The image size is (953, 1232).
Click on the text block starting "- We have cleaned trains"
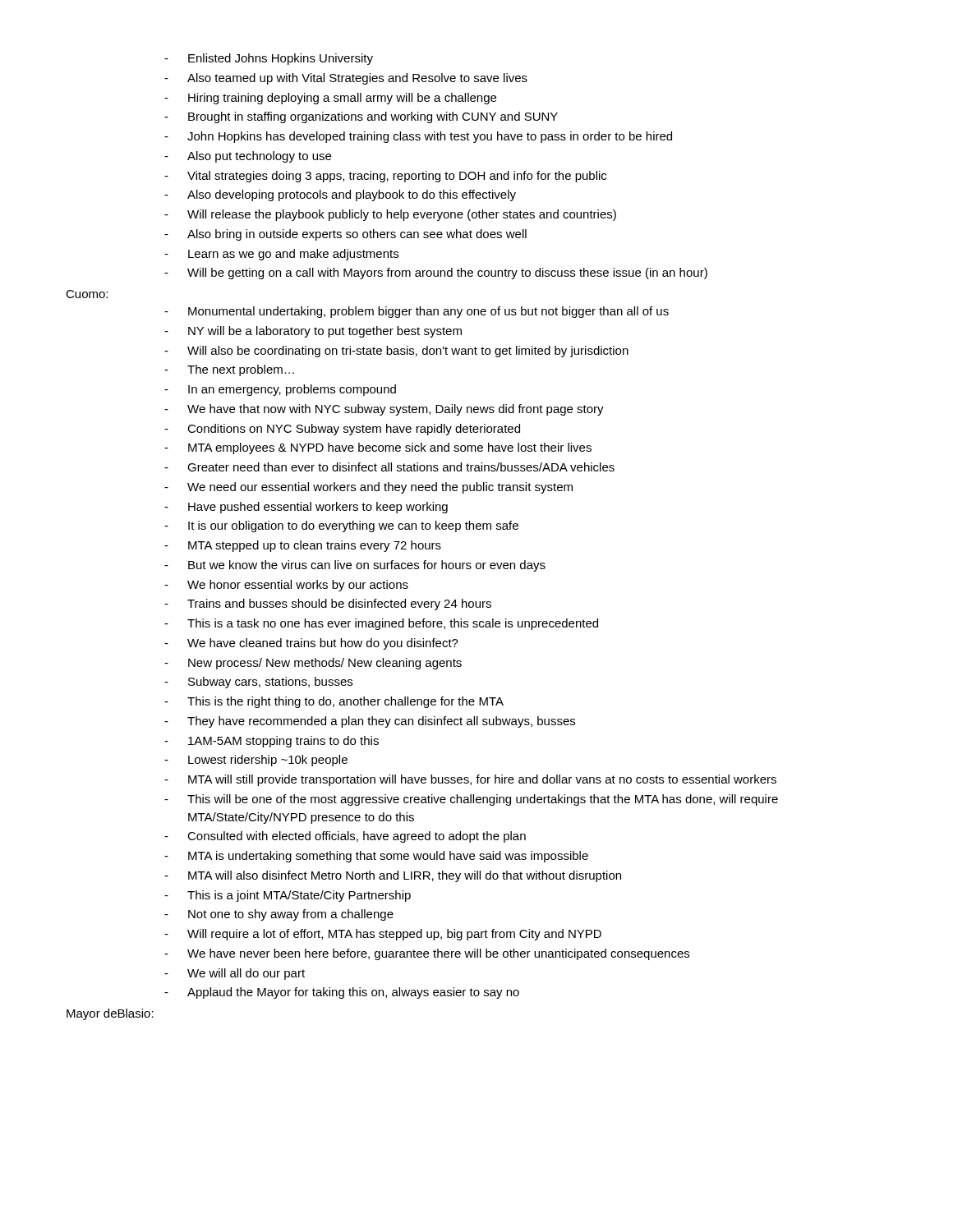click(x=311, y=644)
